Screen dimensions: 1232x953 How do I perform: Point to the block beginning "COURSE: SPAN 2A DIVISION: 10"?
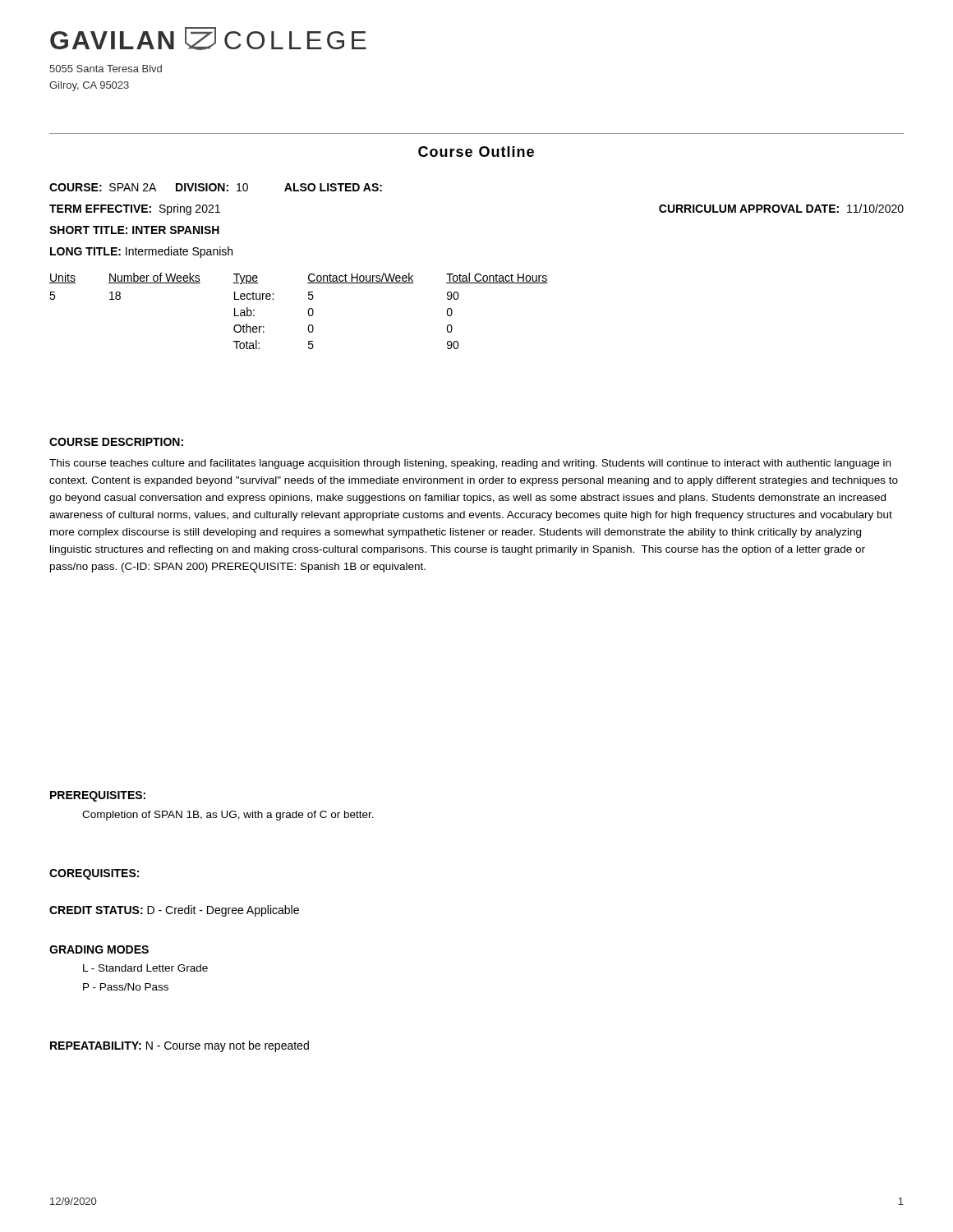pyautogui.click(x=216, y=187)
